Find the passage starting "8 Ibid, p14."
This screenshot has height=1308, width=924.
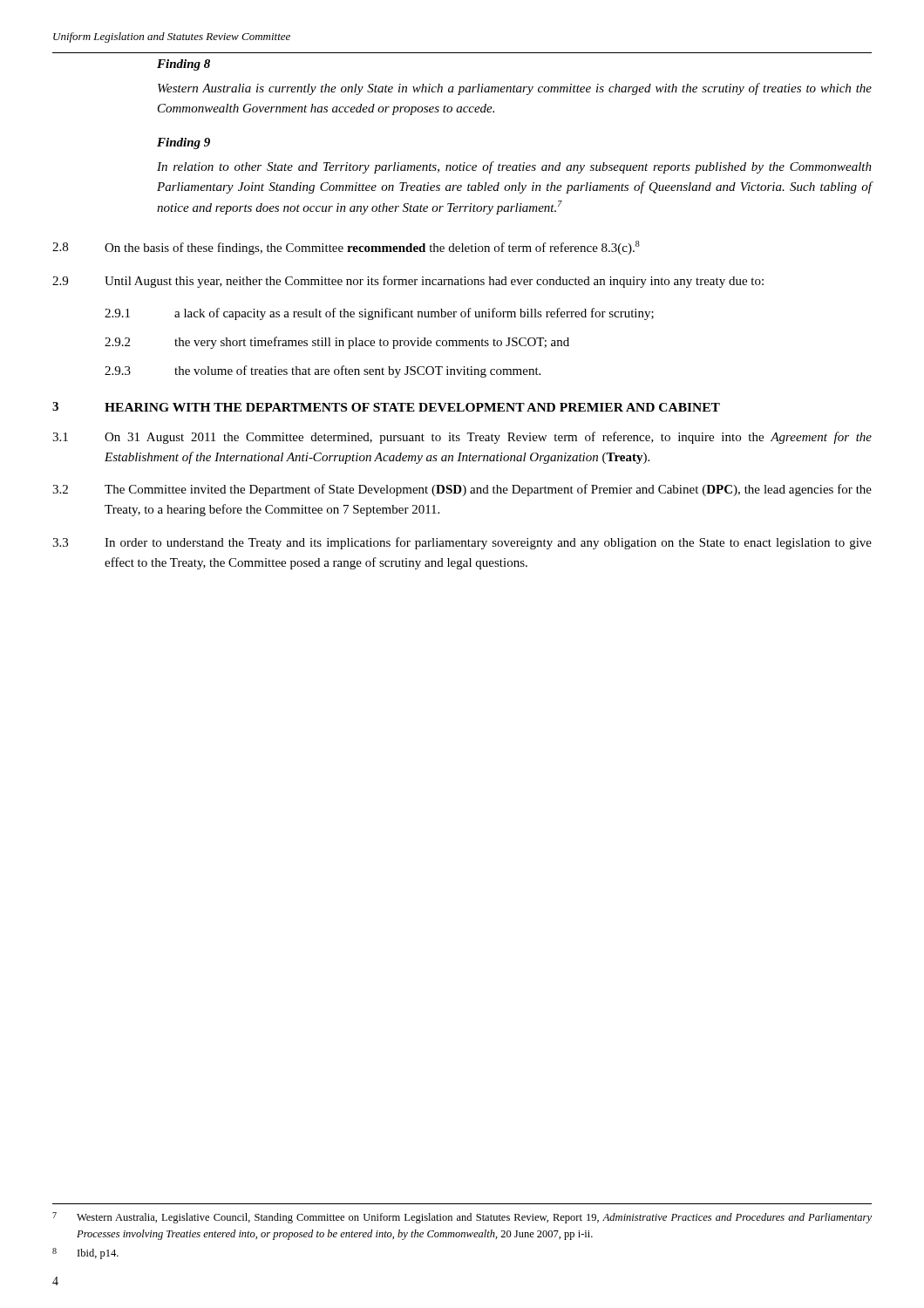85,1254
